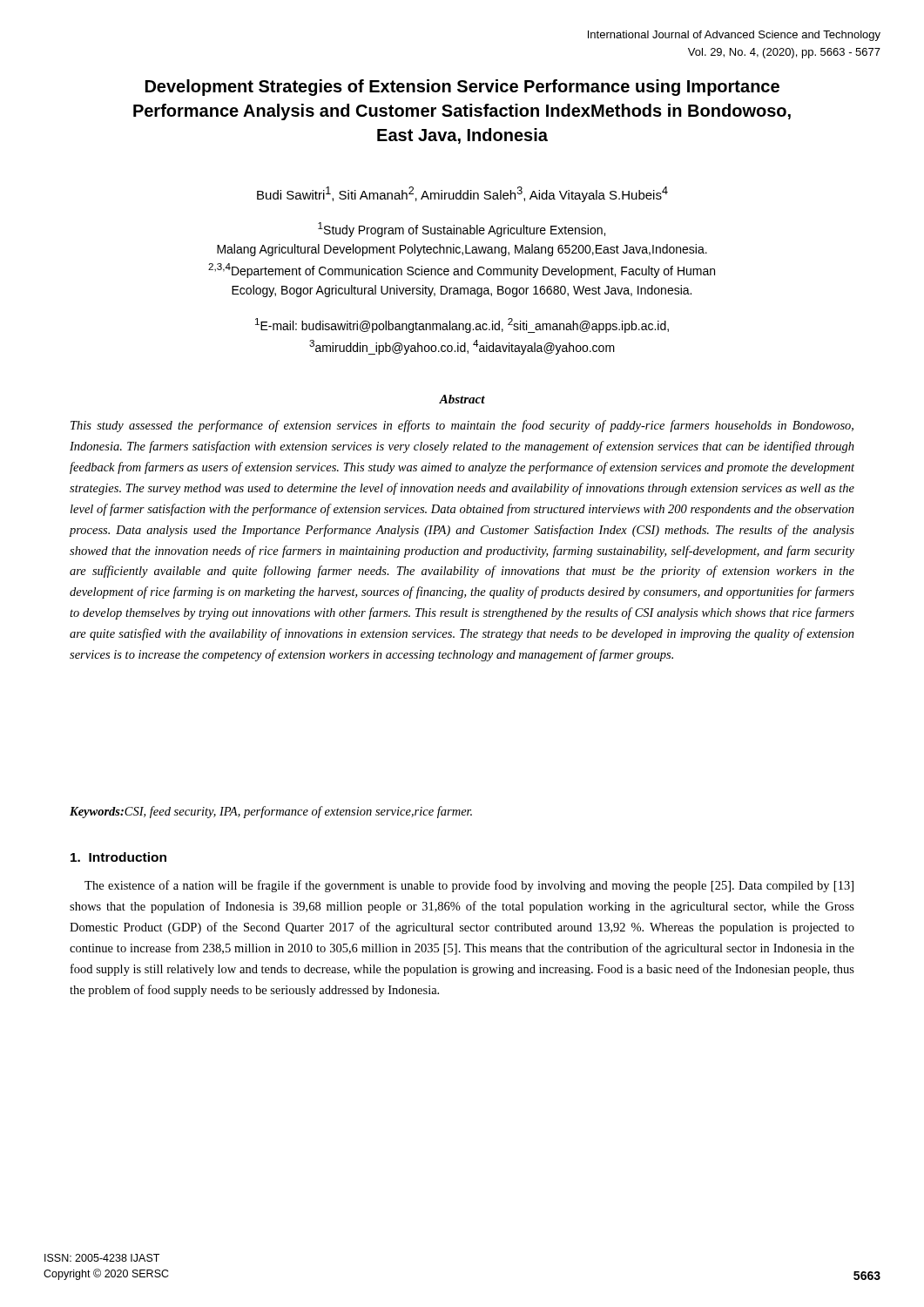Click on the passage starting "The existence of"

462,937
